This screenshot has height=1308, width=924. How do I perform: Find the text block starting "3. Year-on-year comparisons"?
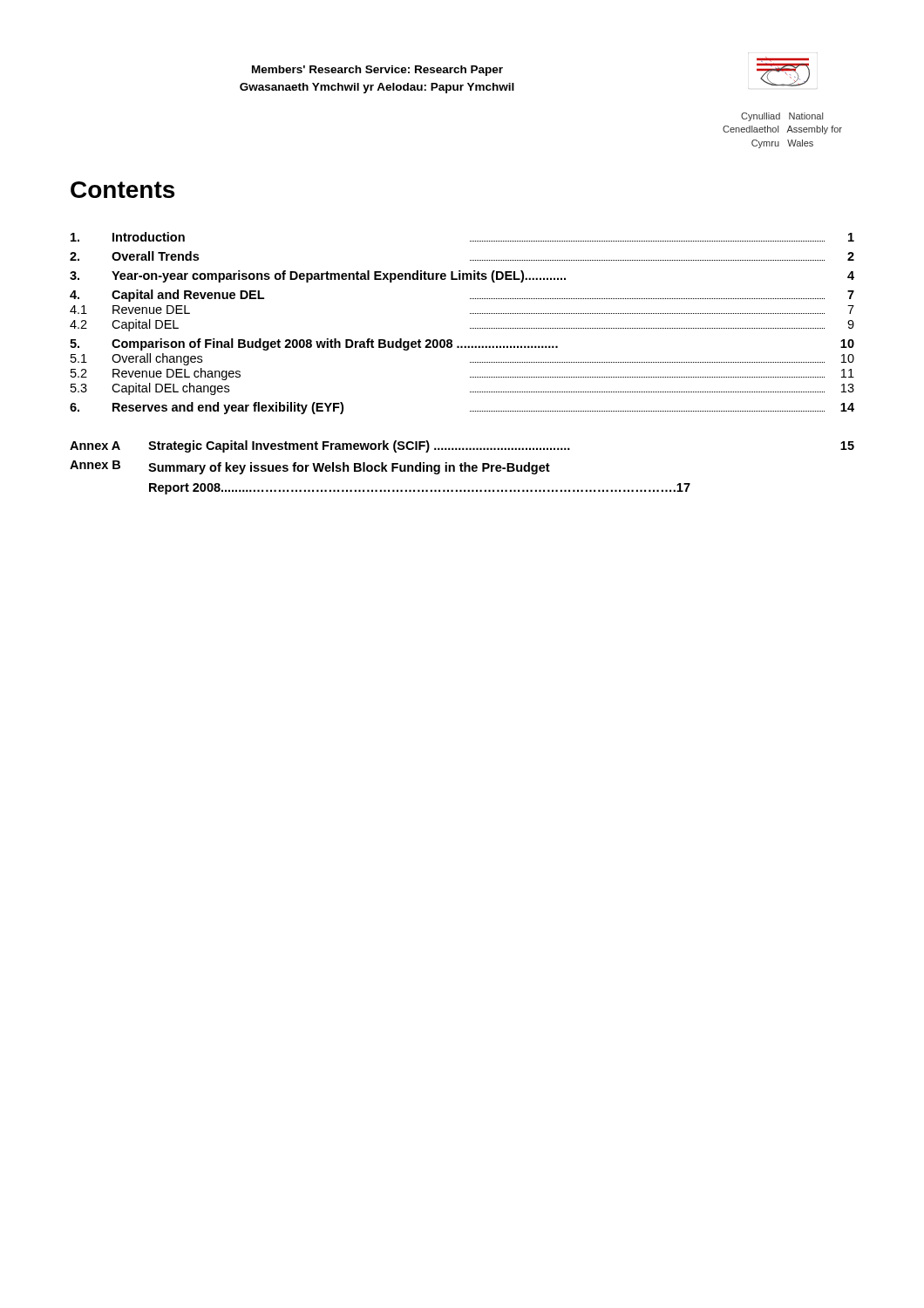click(x=462, y=276)
